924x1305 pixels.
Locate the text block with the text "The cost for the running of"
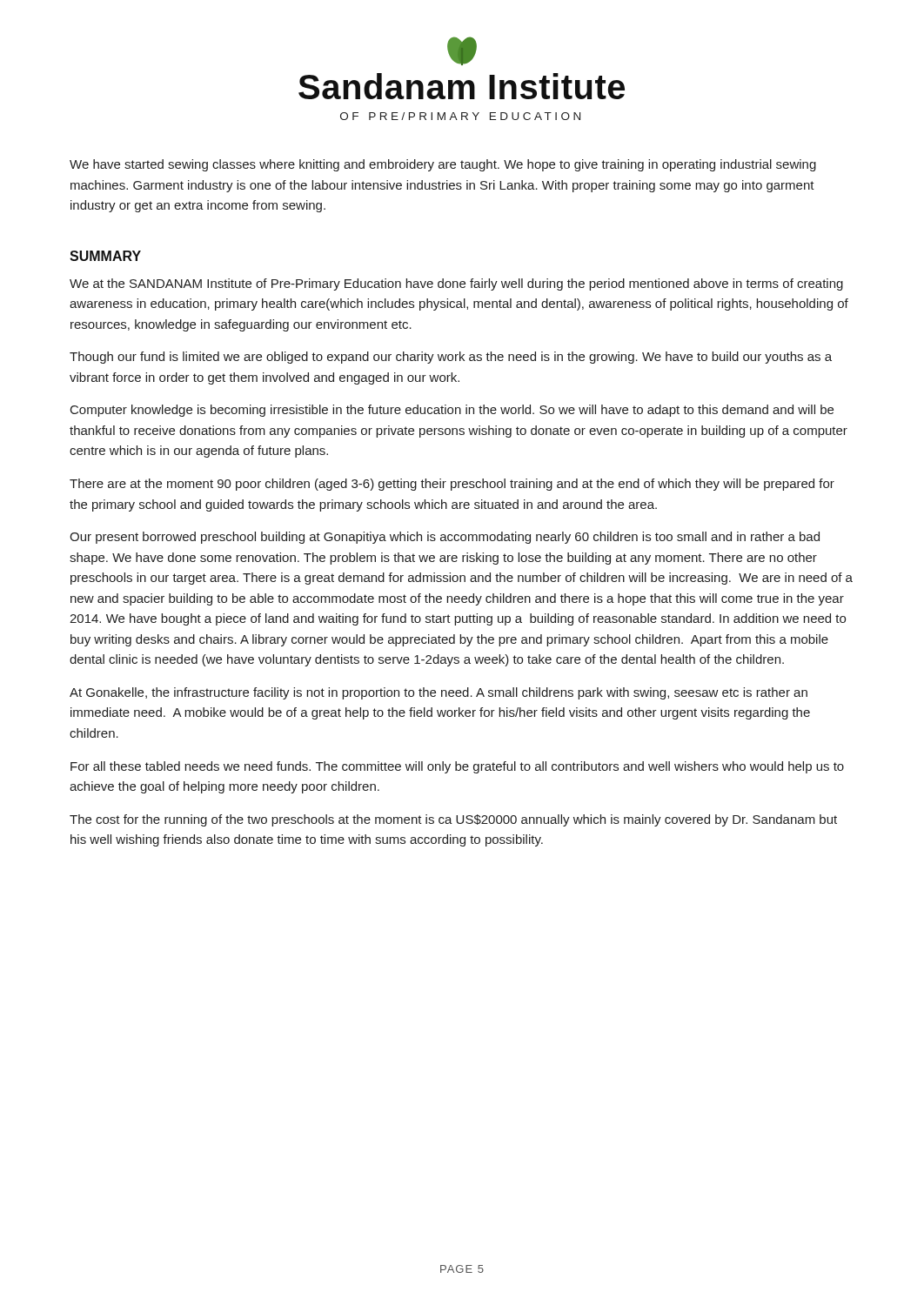pyautogui.click(x=453, y=829)
